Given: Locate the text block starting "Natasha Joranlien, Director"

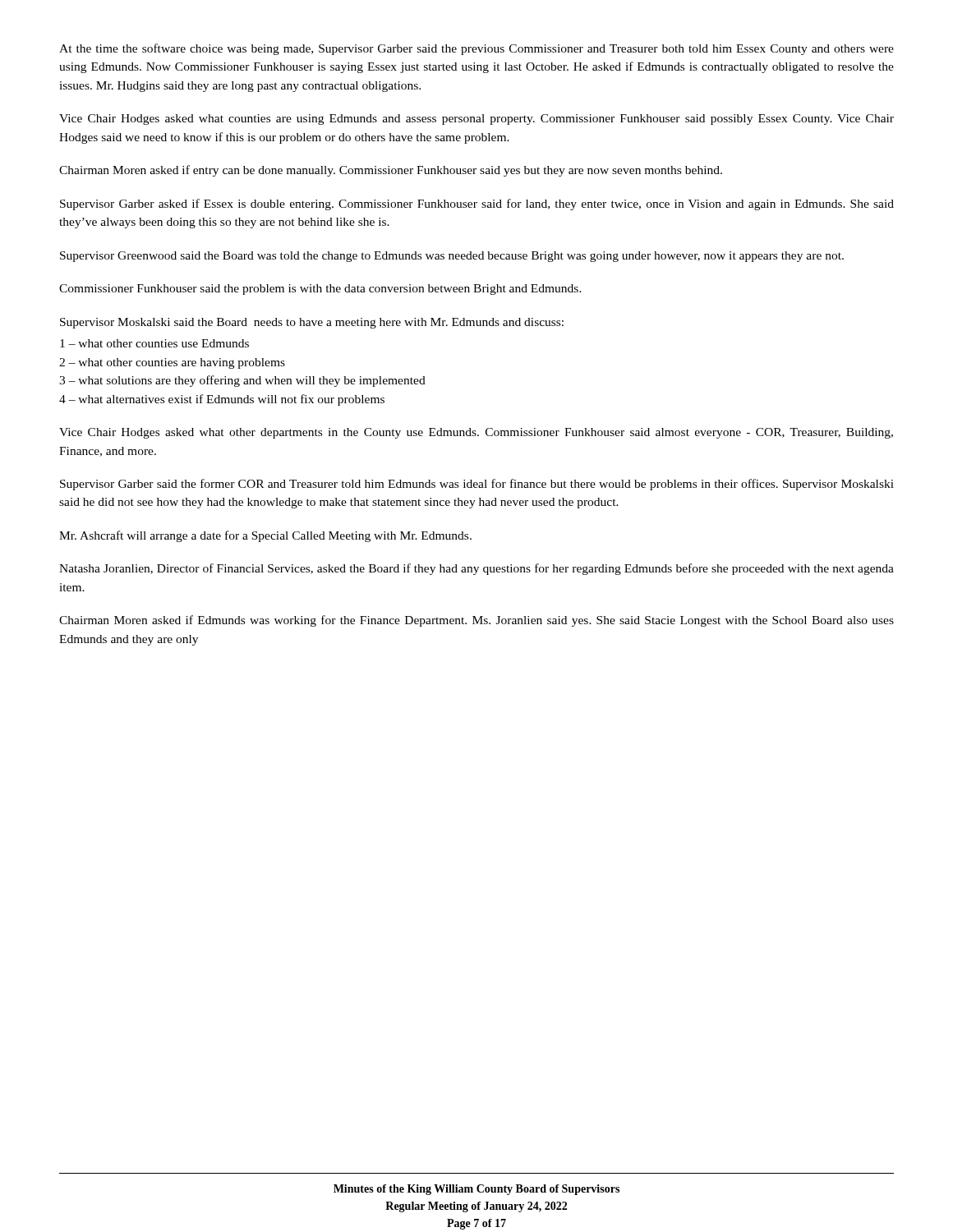Looking at the screenshot, I should pos(476,578).
